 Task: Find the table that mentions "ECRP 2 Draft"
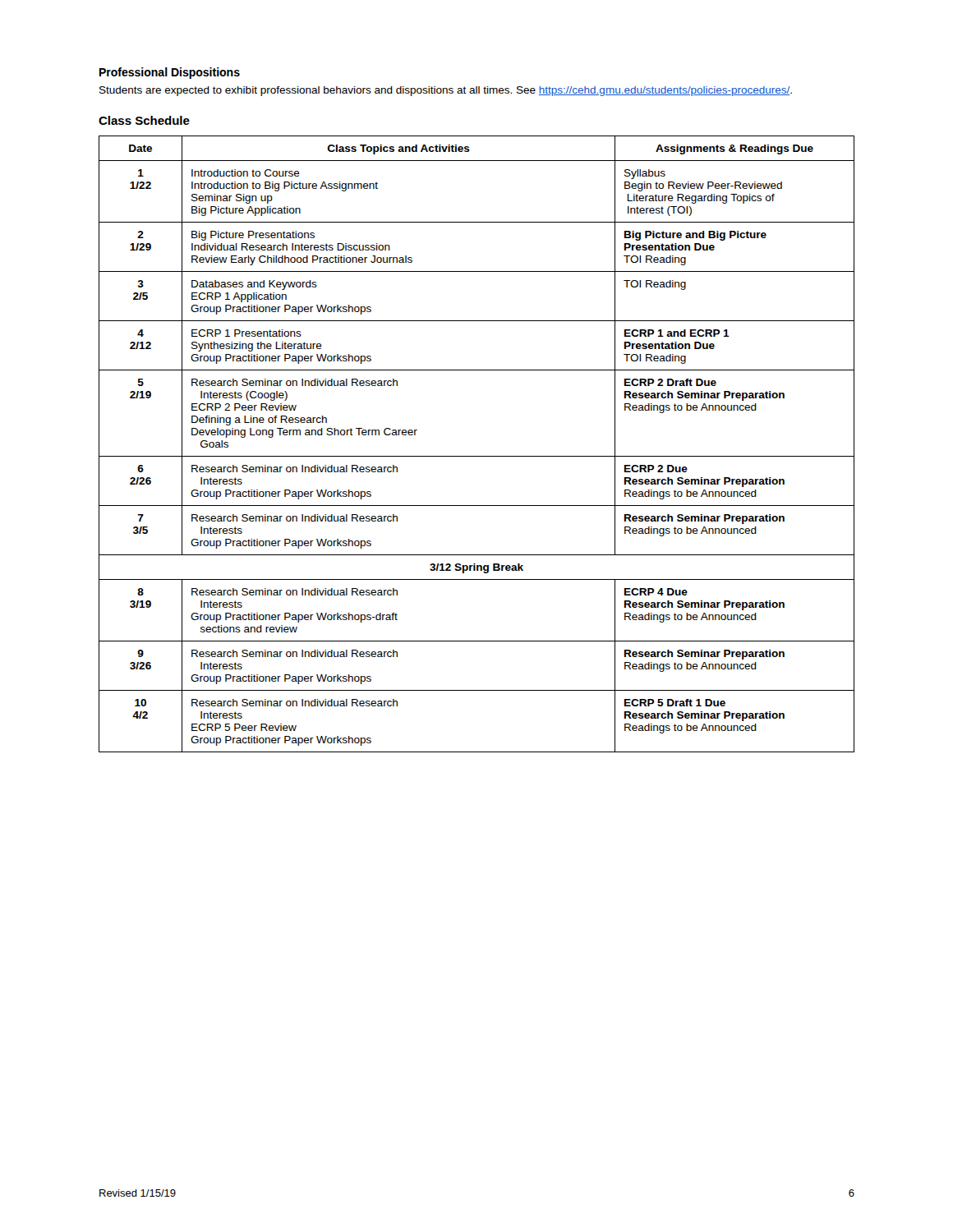(476, 444)
